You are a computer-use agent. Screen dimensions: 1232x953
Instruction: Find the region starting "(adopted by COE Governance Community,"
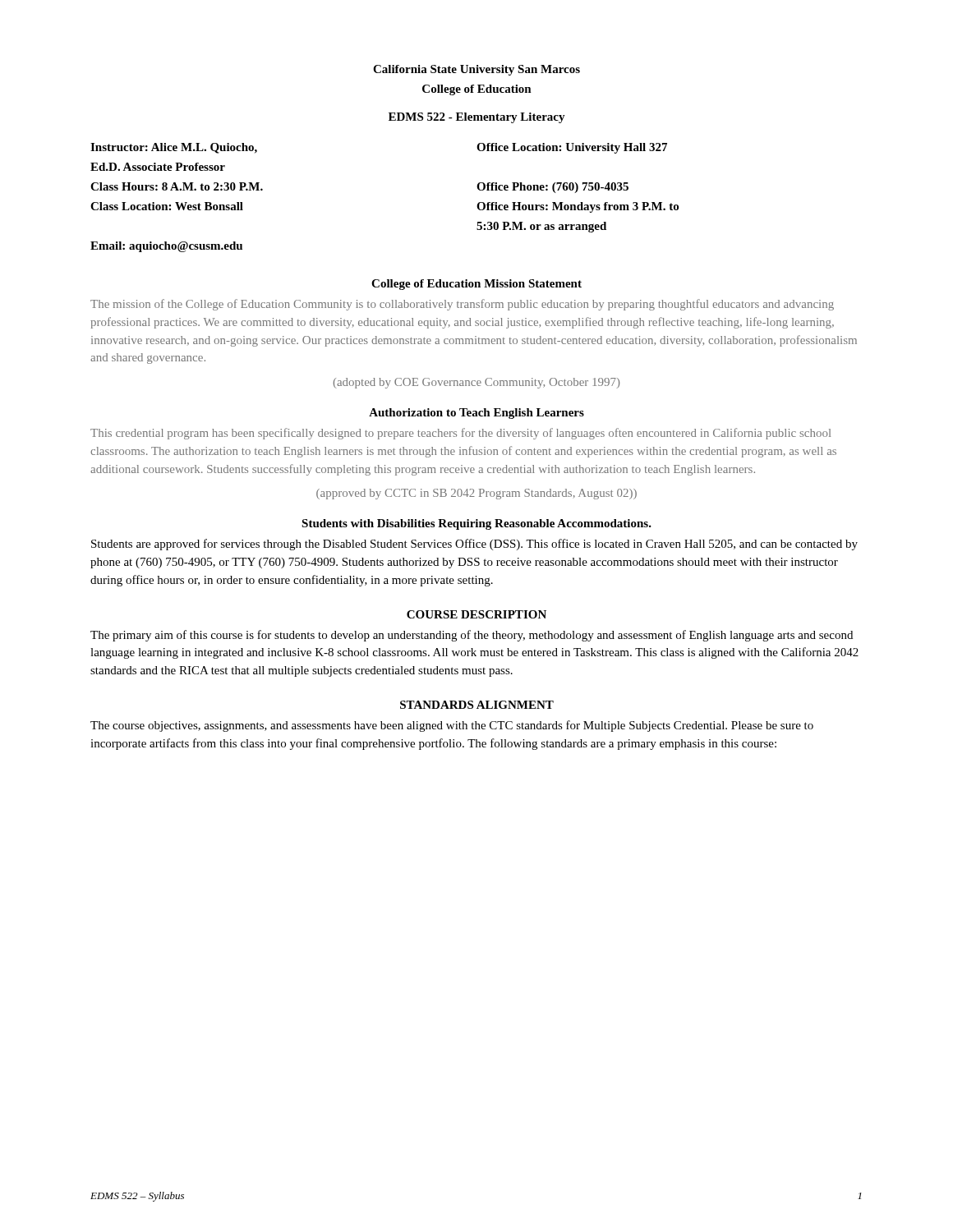[x=476, y=382]
